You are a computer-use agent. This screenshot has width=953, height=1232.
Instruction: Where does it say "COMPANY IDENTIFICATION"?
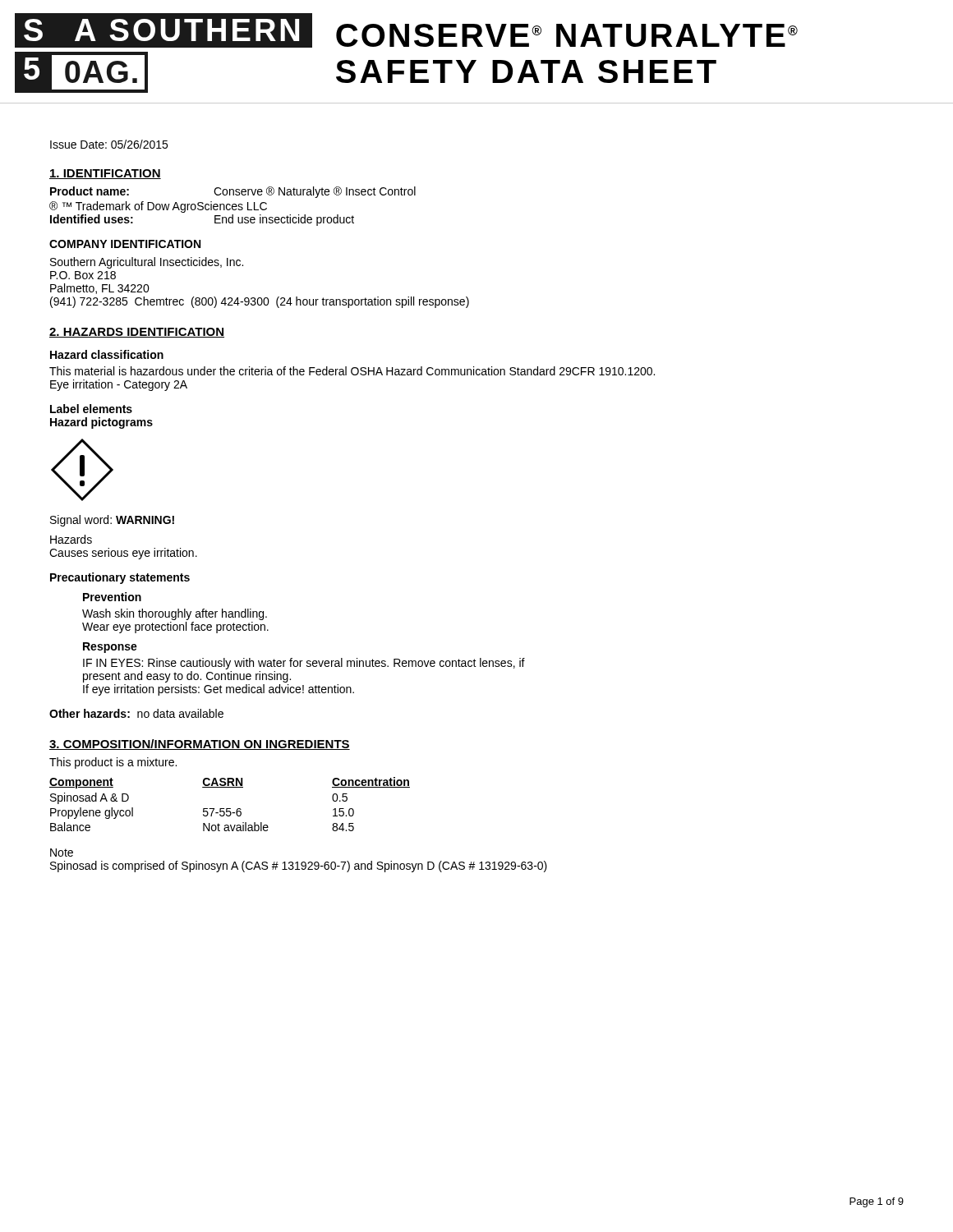click(125, 244)
